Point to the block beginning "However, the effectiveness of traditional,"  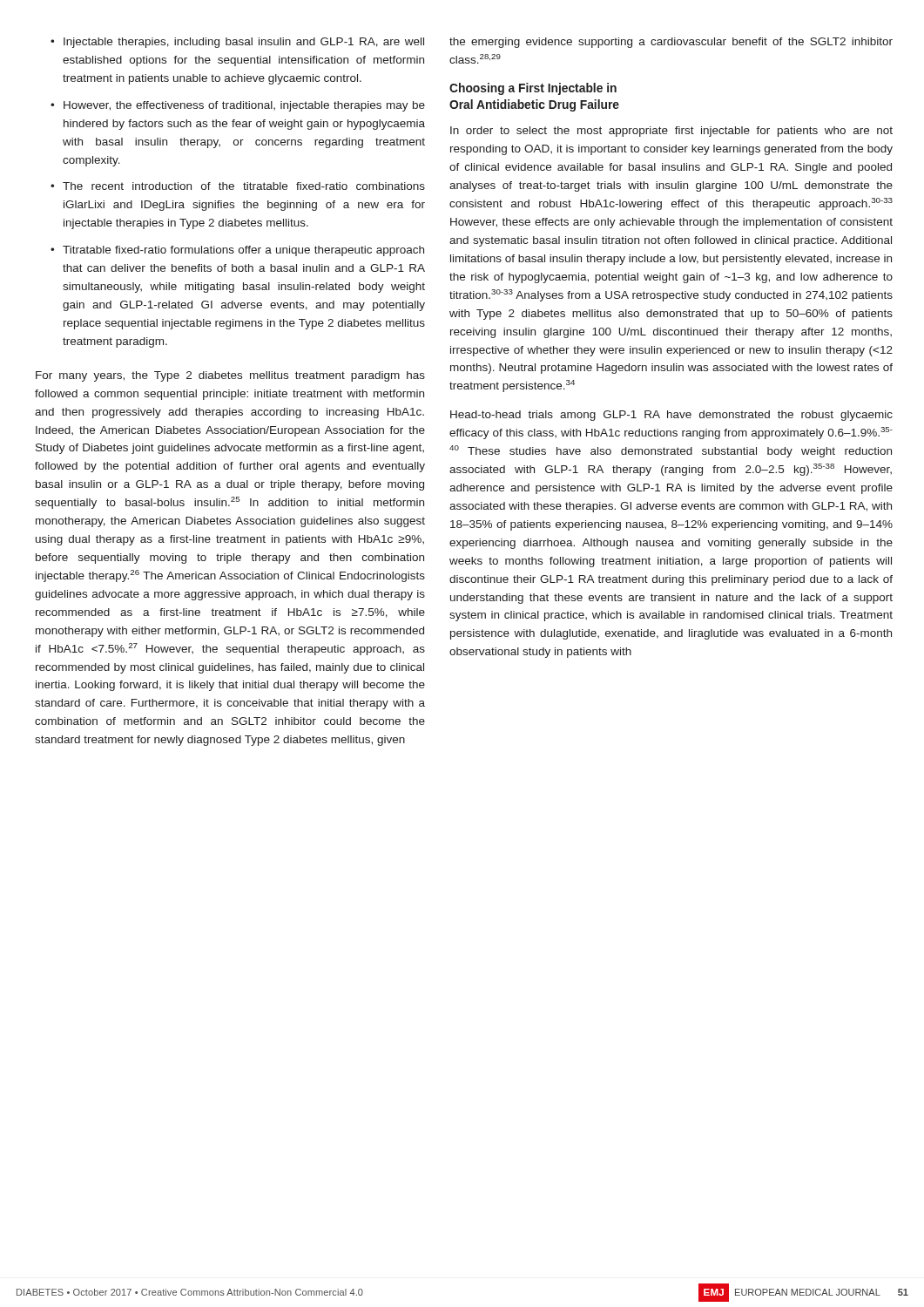pos(244,132)
